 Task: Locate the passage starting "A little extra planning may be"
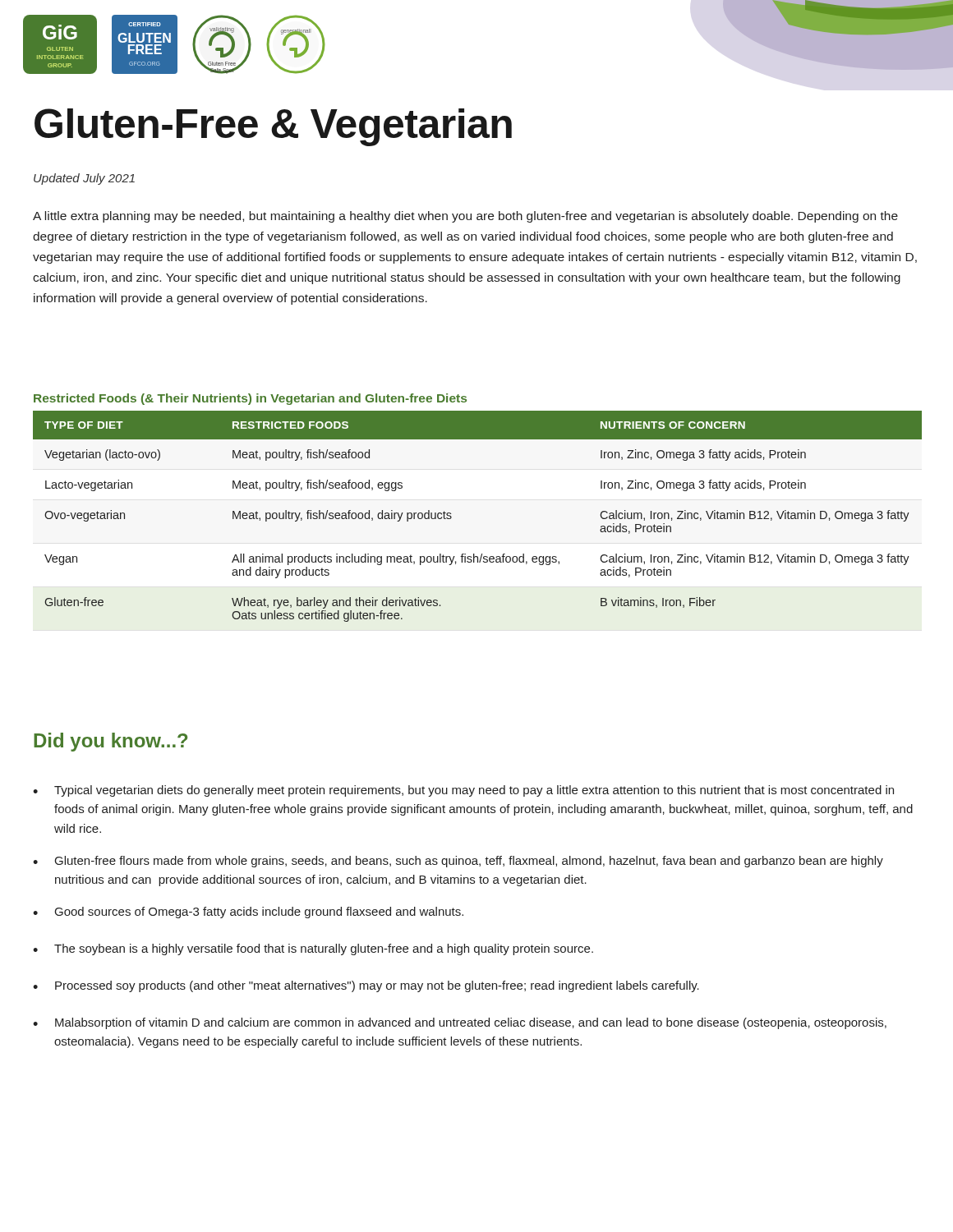tap(475, 257)
